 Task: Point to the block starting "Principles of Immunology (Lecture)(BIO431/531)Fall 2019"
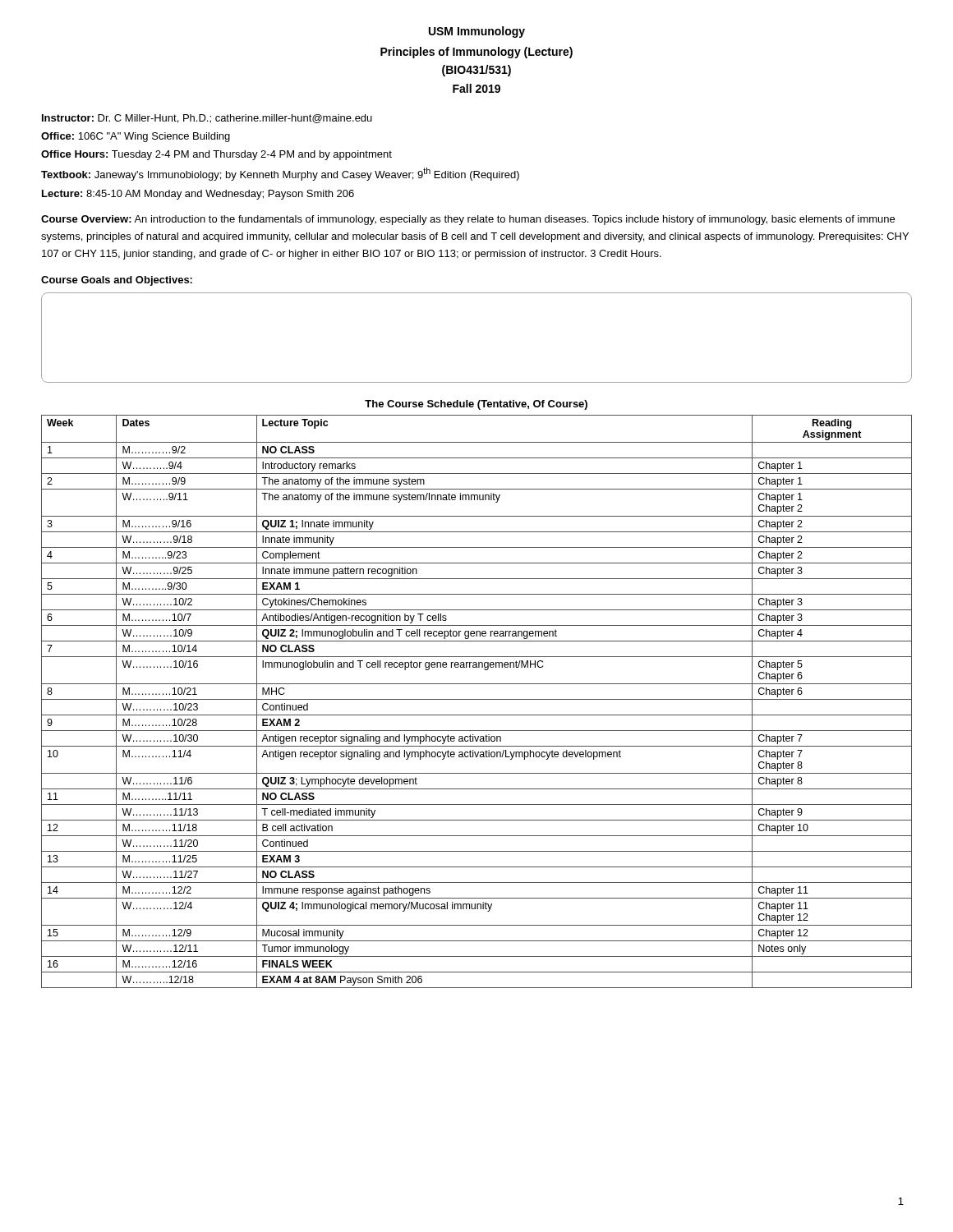pos(476,70)
